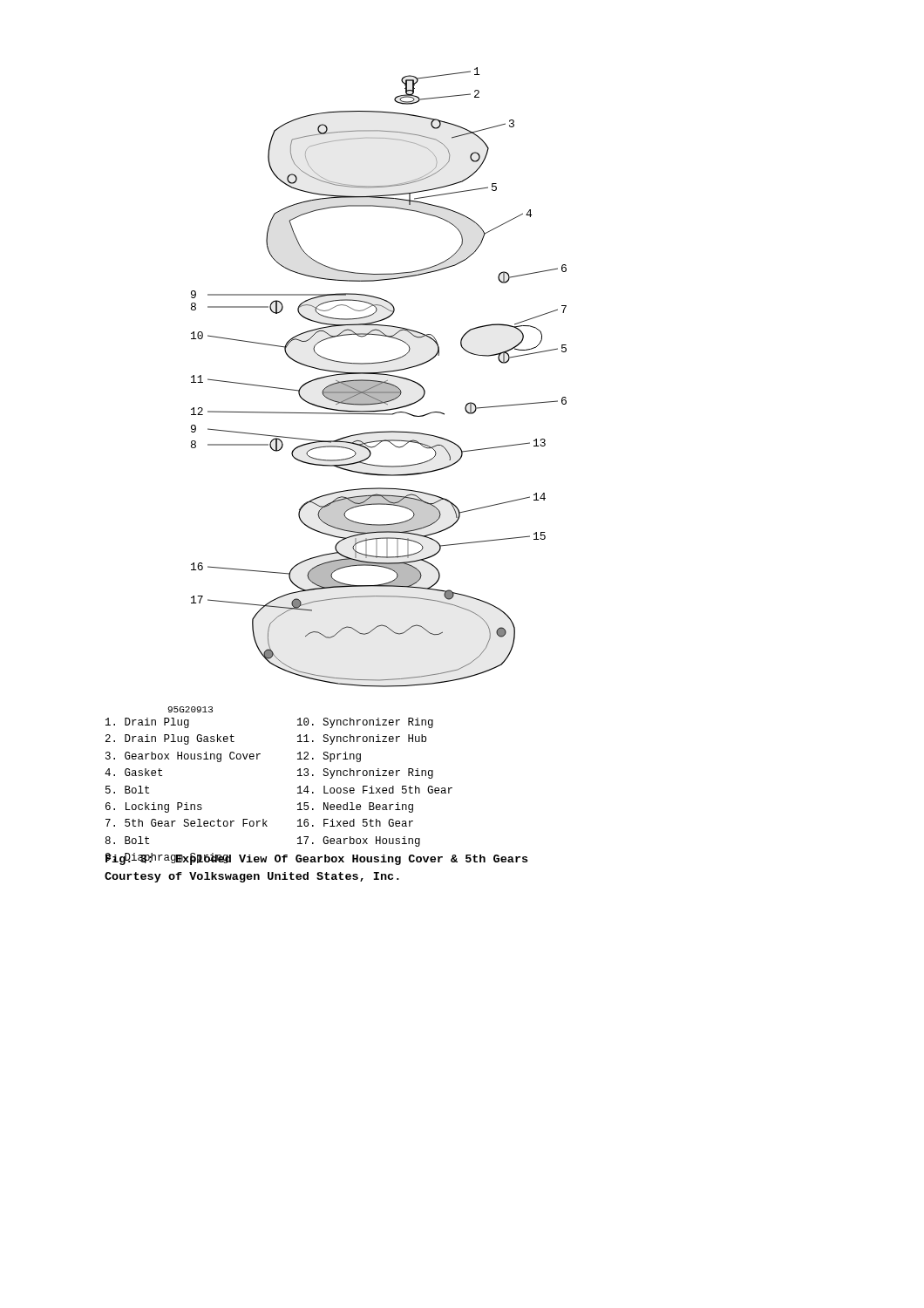Click on the caption with the text "Drain Plug 2. Drain Plug Gasket 3."

314,791
